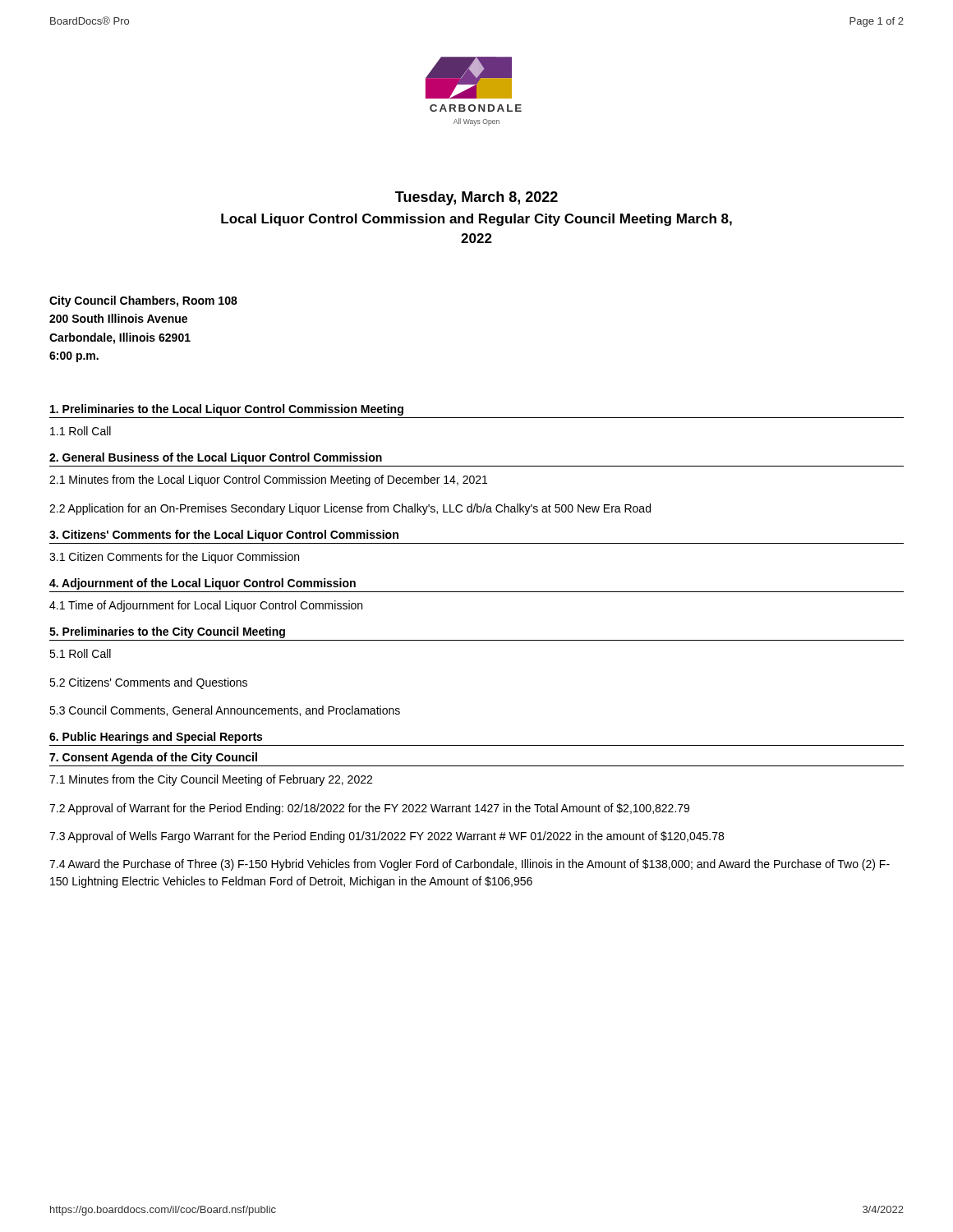Locate the region starting "4. Adjournment of the Local Liquor Control"

click(203, 583)
